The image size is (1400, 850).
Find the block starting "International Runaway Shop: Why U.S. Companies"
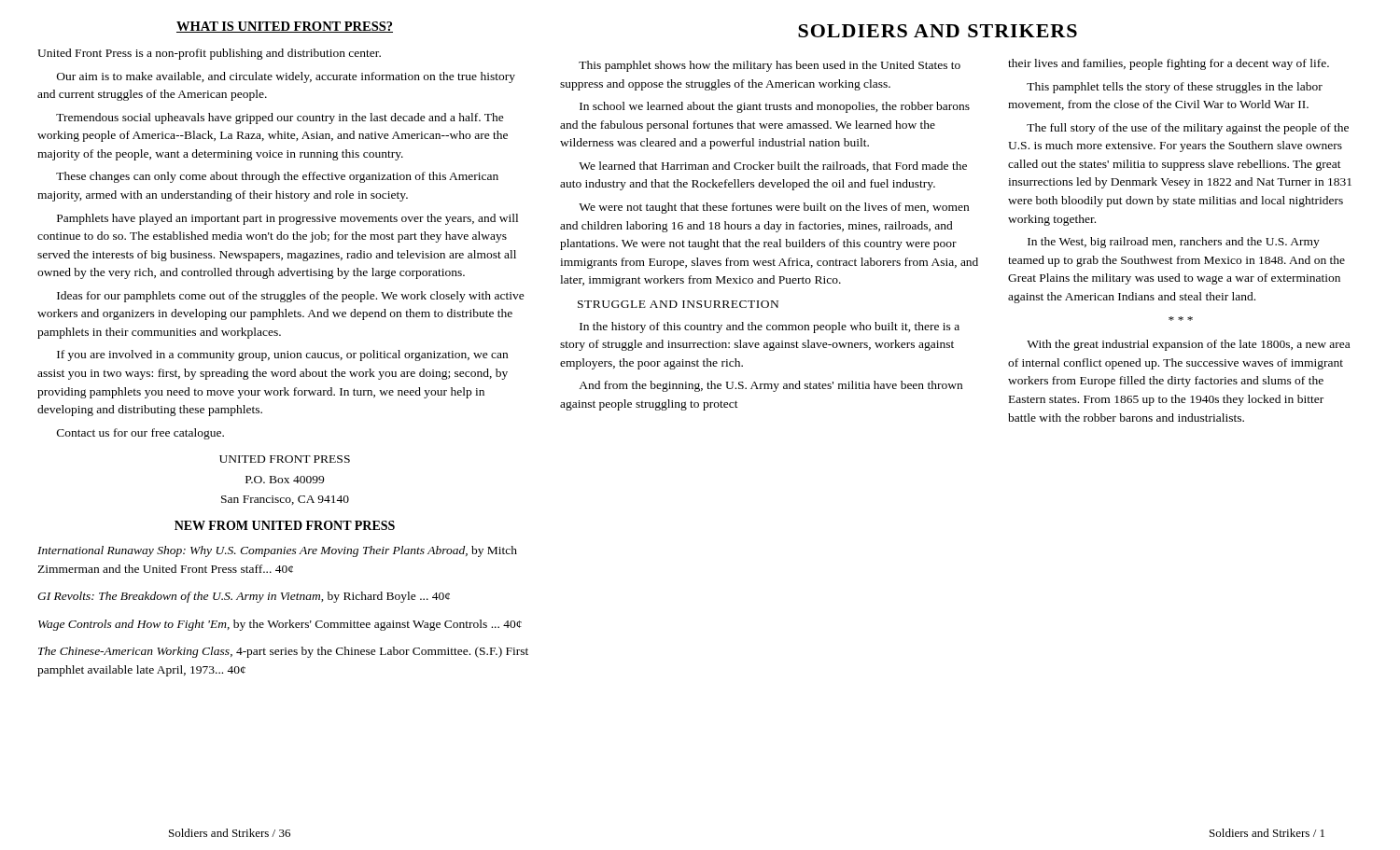277,559
